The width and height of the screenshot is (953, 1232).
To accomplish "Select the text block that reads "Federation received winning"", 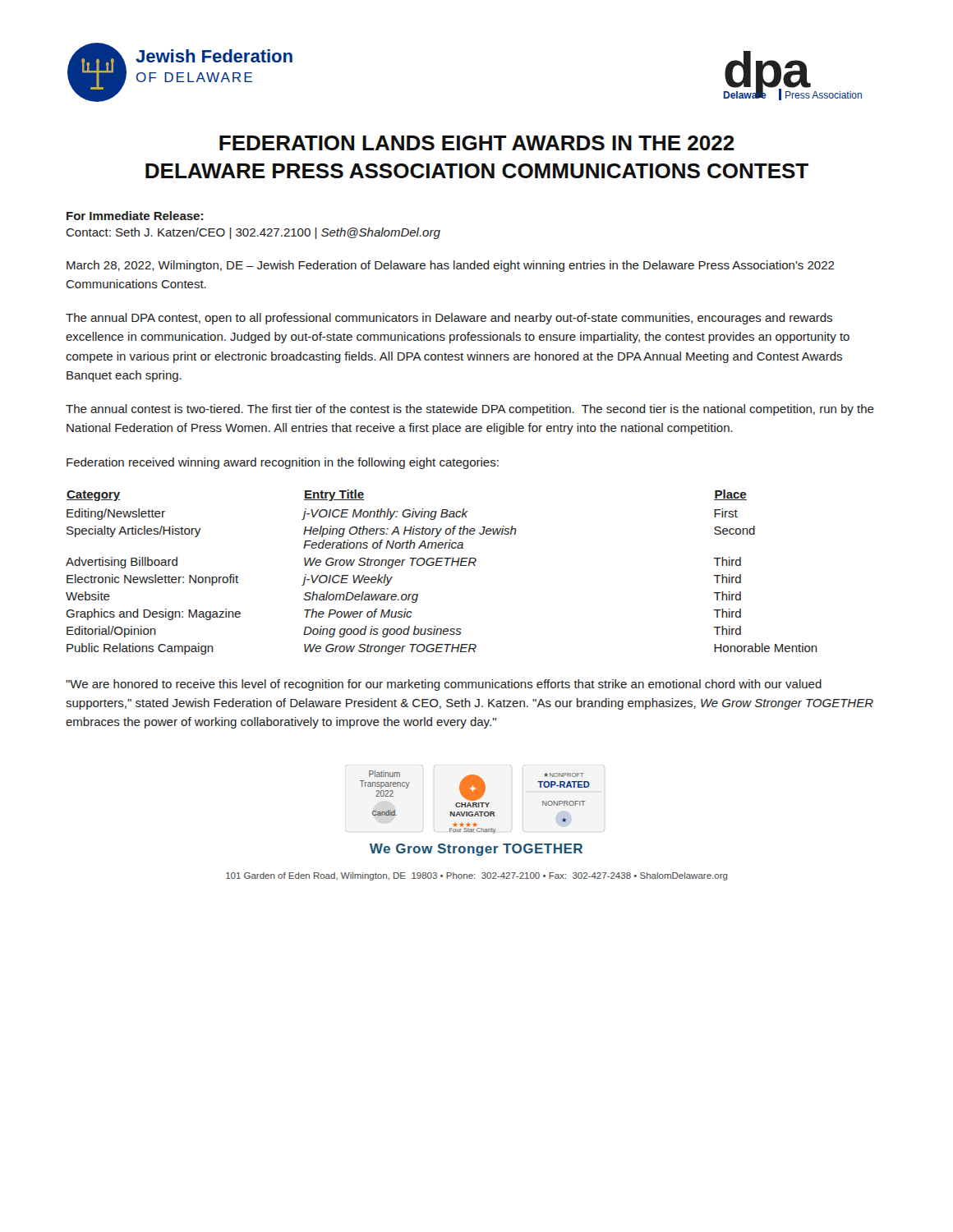I will (283, 462).
